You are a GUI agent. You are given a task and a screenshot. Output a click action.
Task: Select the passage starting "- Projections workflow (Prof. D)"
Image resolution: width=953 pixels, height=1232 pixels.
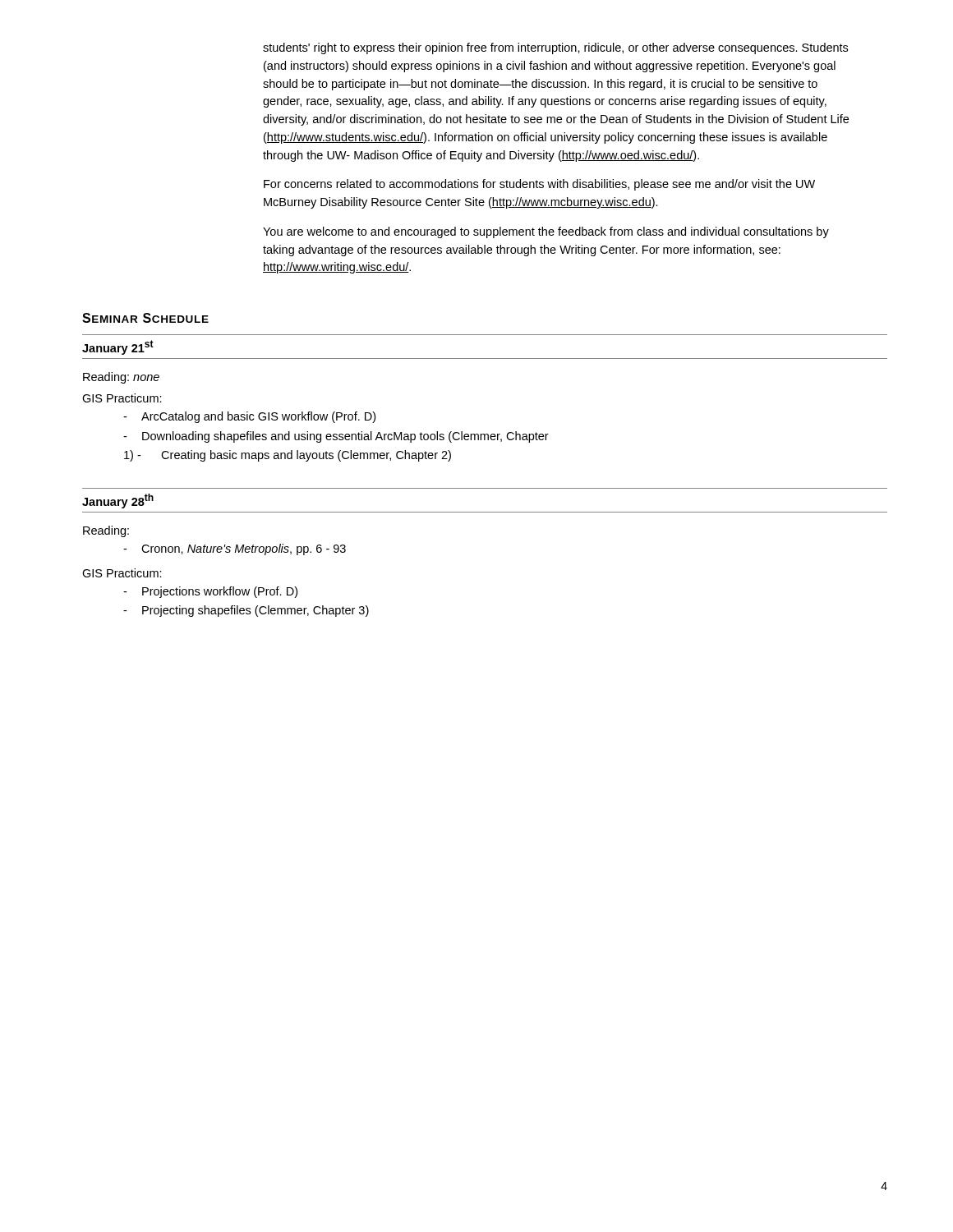click(211, 592)
